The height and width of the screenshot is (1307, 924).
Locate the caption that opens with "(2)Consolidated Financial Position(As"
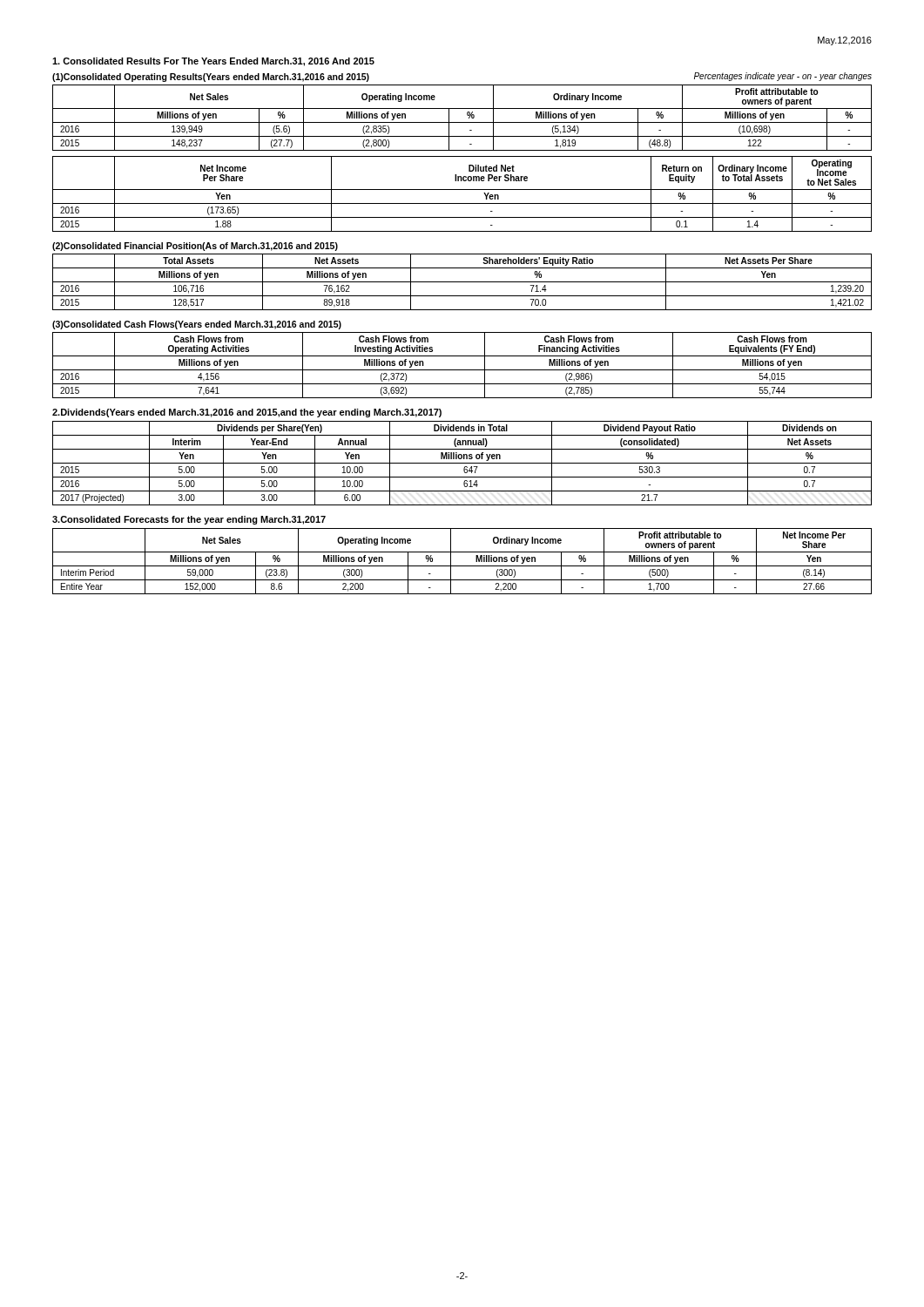pos(195,246)
